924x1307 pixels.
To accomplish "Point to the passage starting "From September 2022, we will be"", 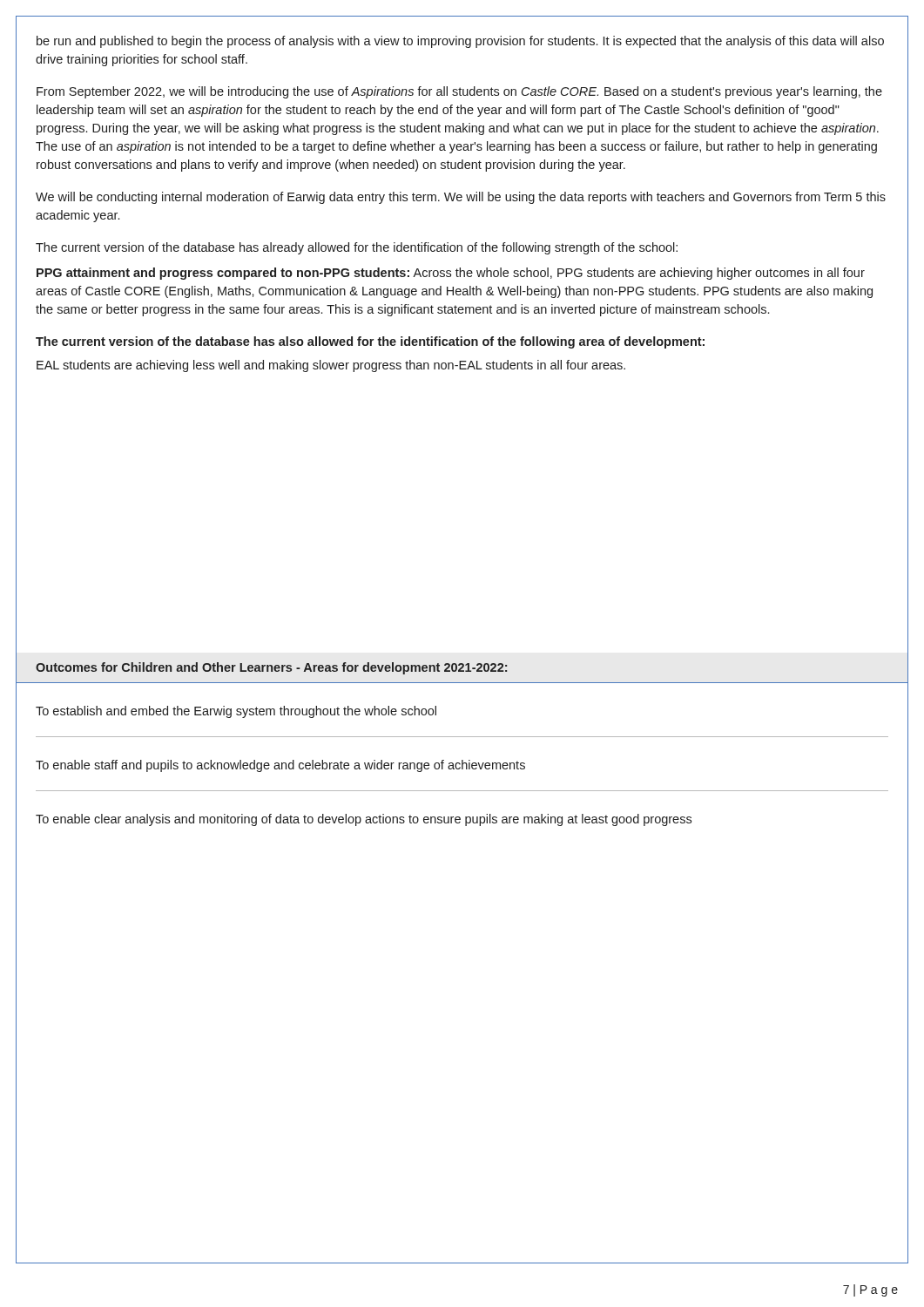I will pos(459,128).
